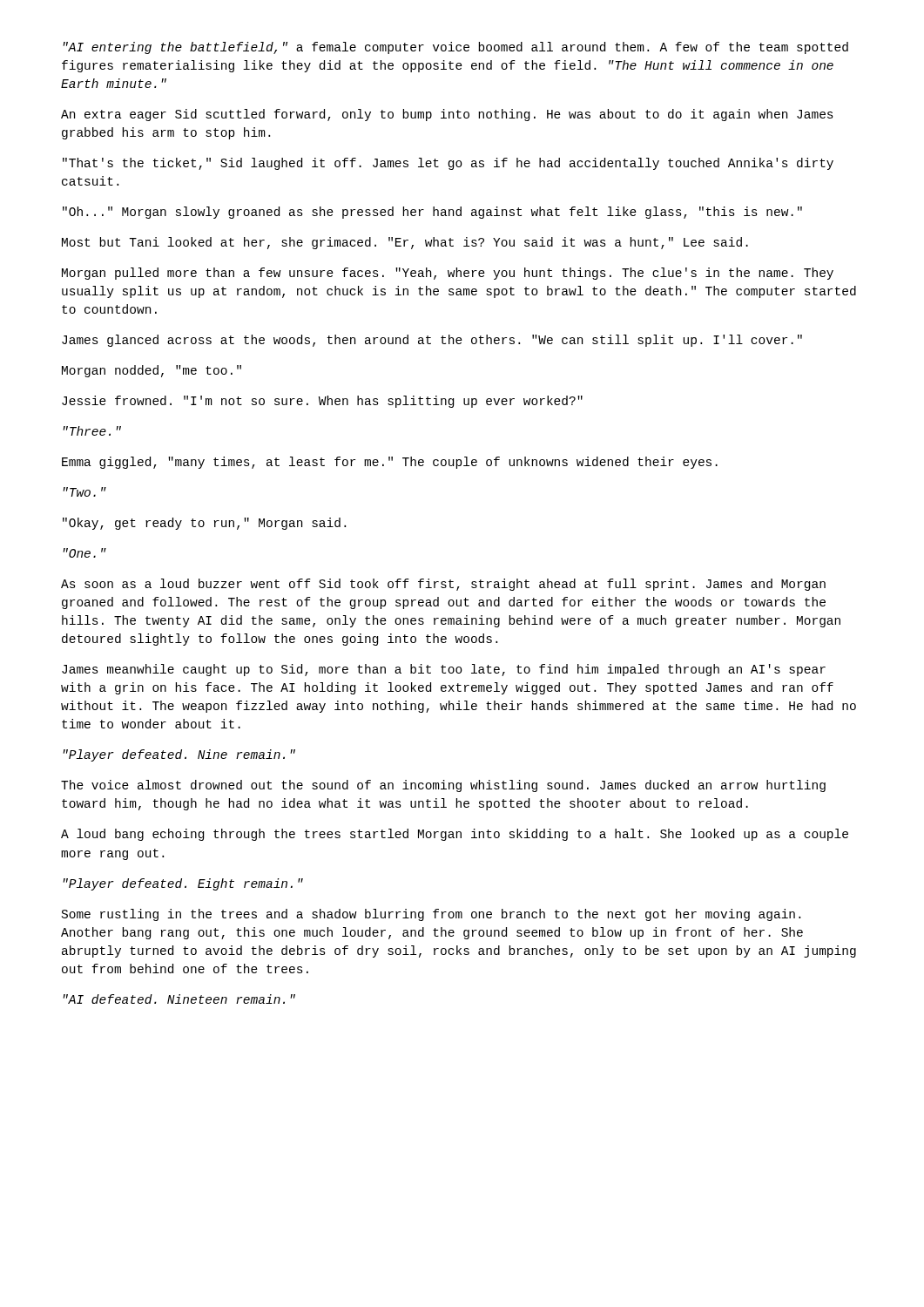The width and height of the screenshot is (924, 1307).
Task: Navigate to the text block starting ""That's the ticket," Sid"
Action: tap(447, 173)
